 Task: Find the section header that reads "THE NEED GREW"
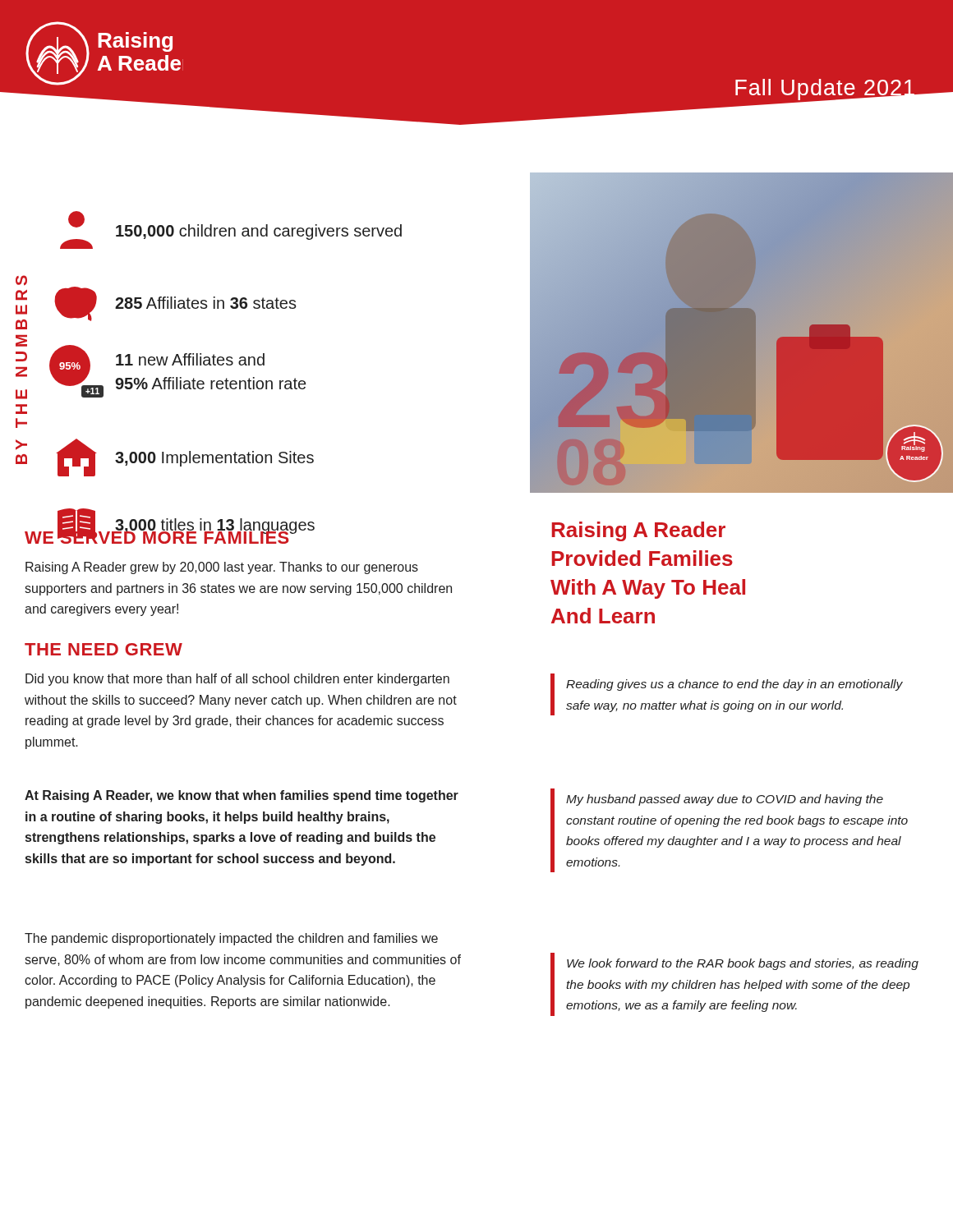pos(104,649)
